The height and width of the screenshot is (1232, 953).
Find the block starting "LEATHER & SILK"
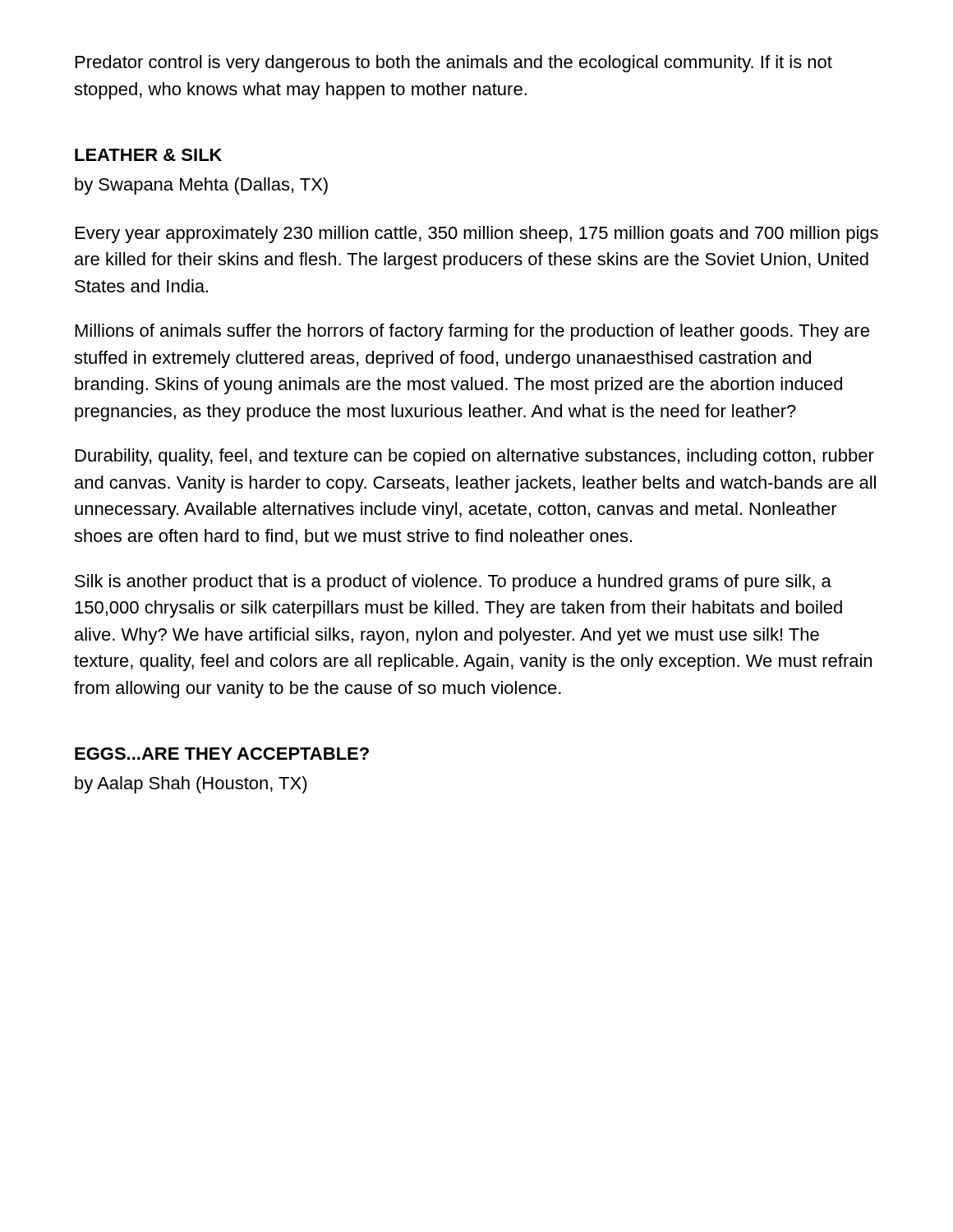point(148,155)
